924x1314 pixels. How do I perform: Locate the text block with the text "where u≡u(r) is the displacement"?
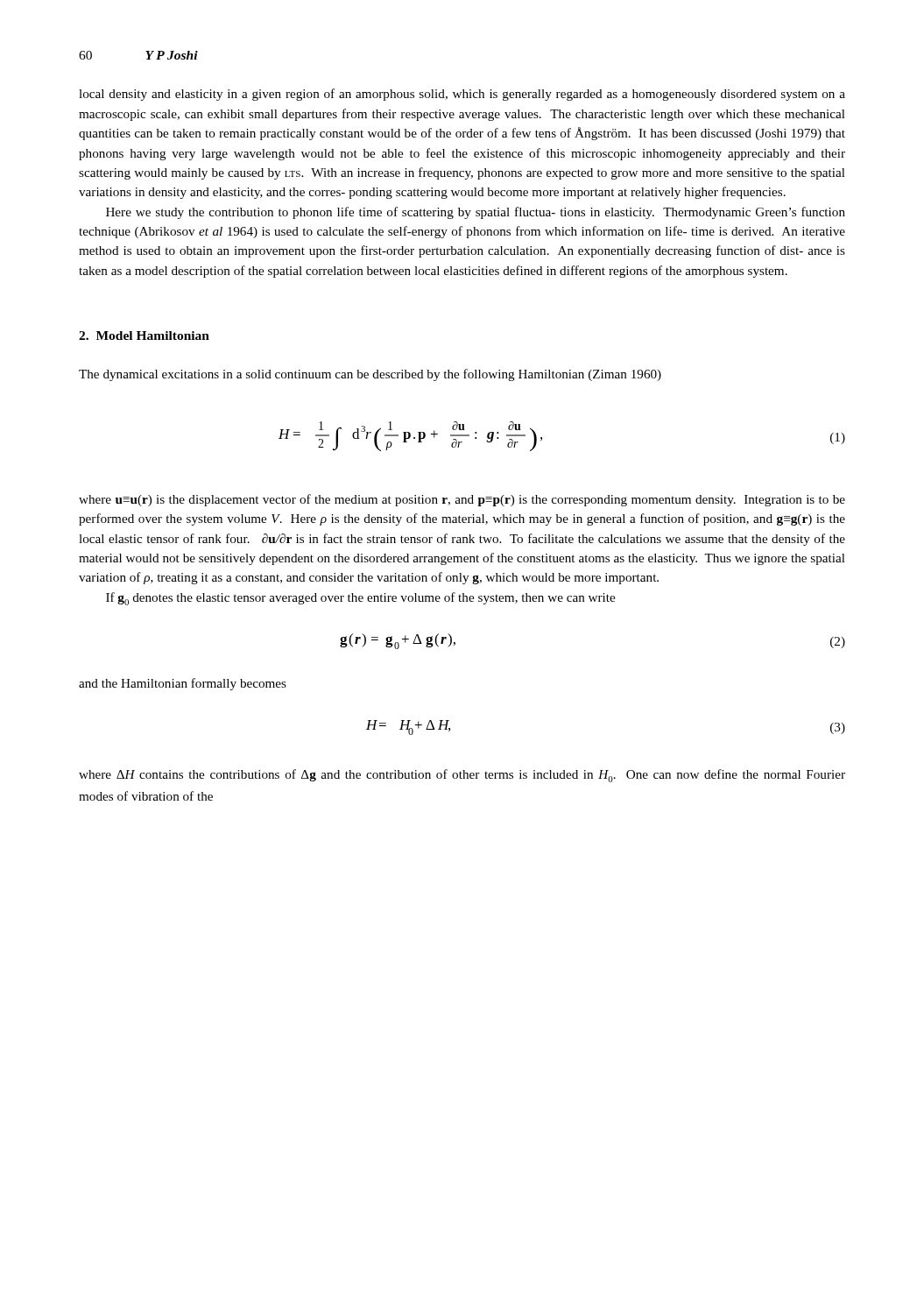point(462,539)
